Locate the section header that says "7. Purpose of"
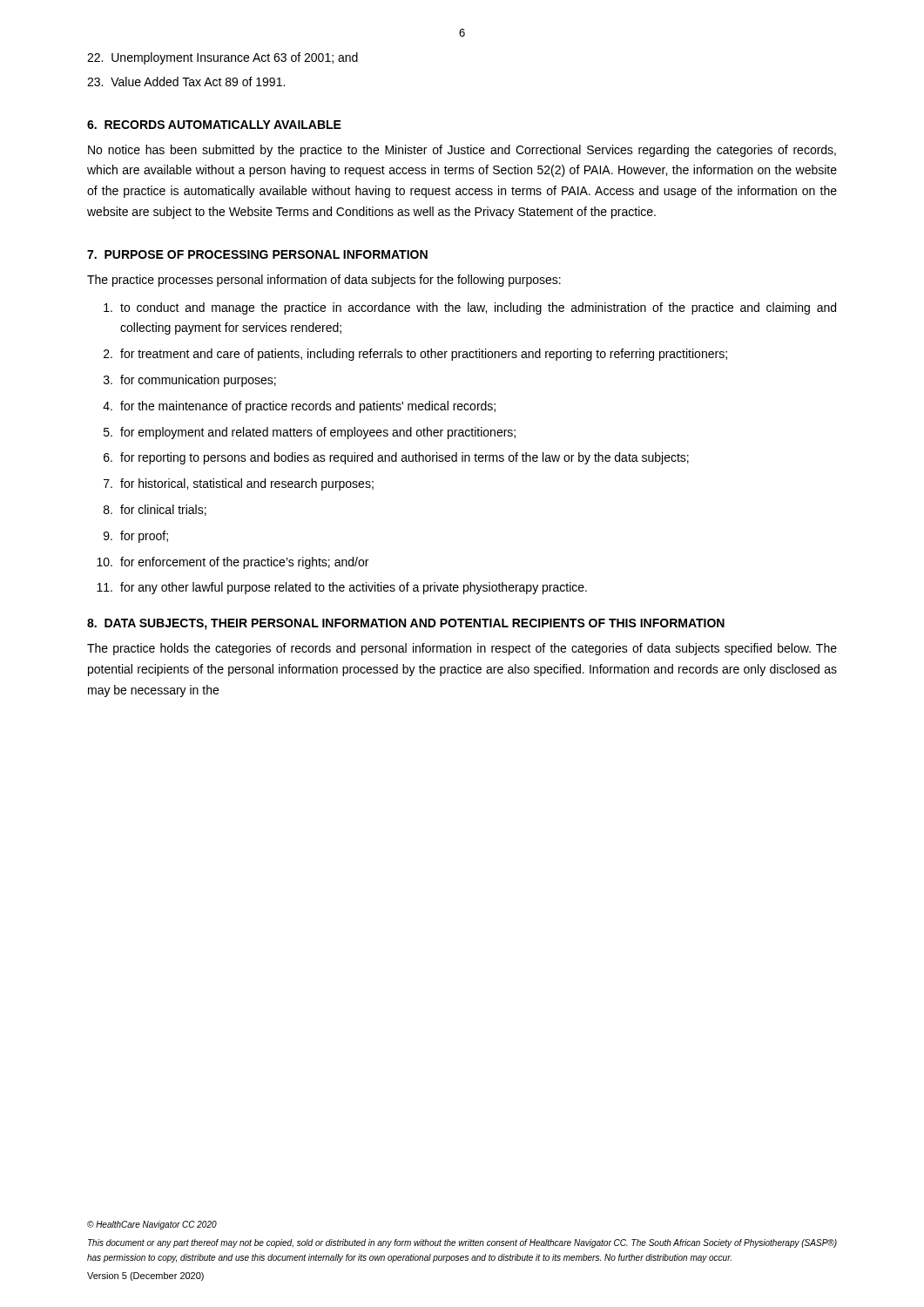The width and height of the screenshot is (924, 1307). click(258, 254)
